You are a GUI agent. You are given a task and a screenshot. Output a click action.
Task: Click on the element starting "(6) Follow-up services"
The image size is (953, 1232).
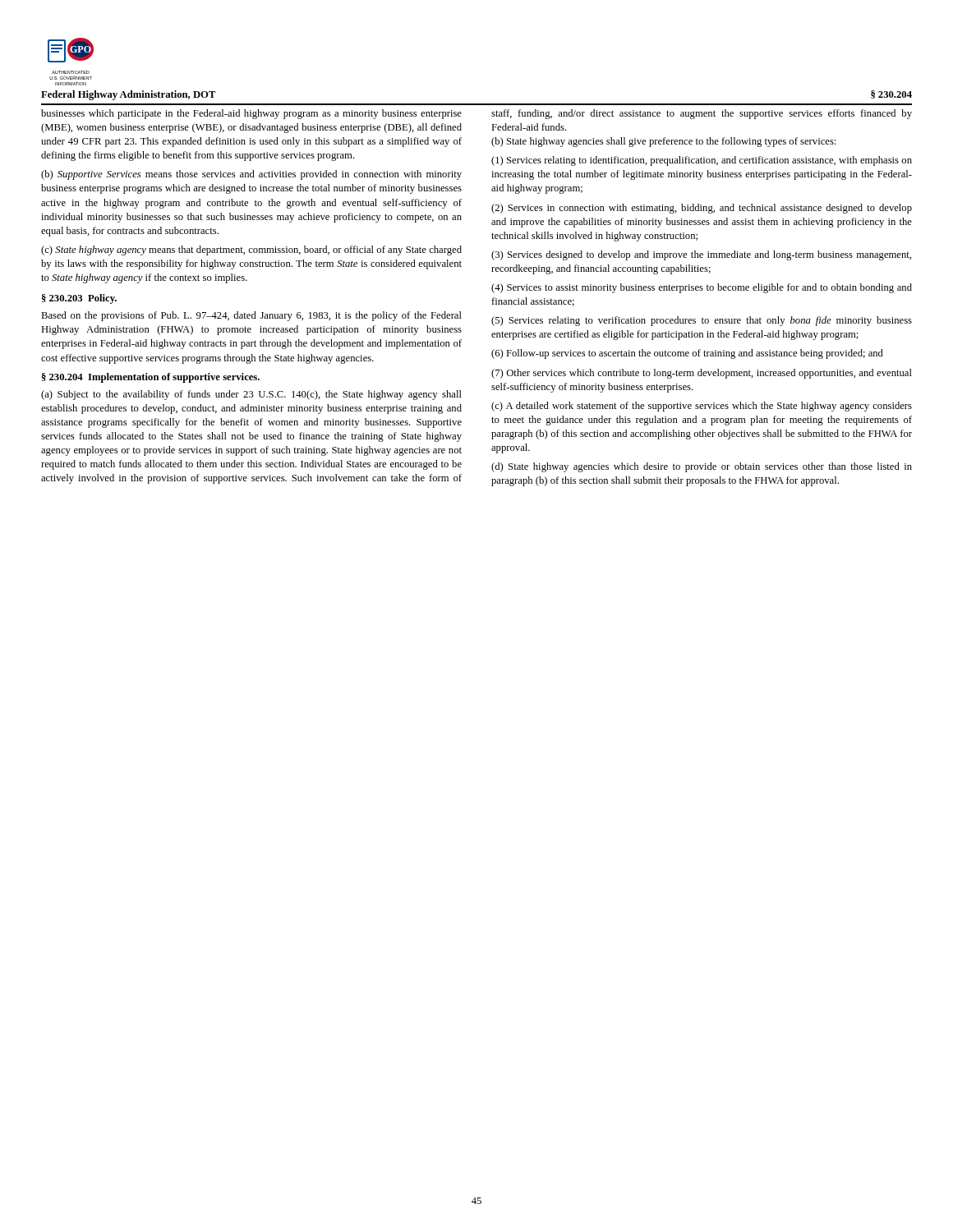(702, 354)
